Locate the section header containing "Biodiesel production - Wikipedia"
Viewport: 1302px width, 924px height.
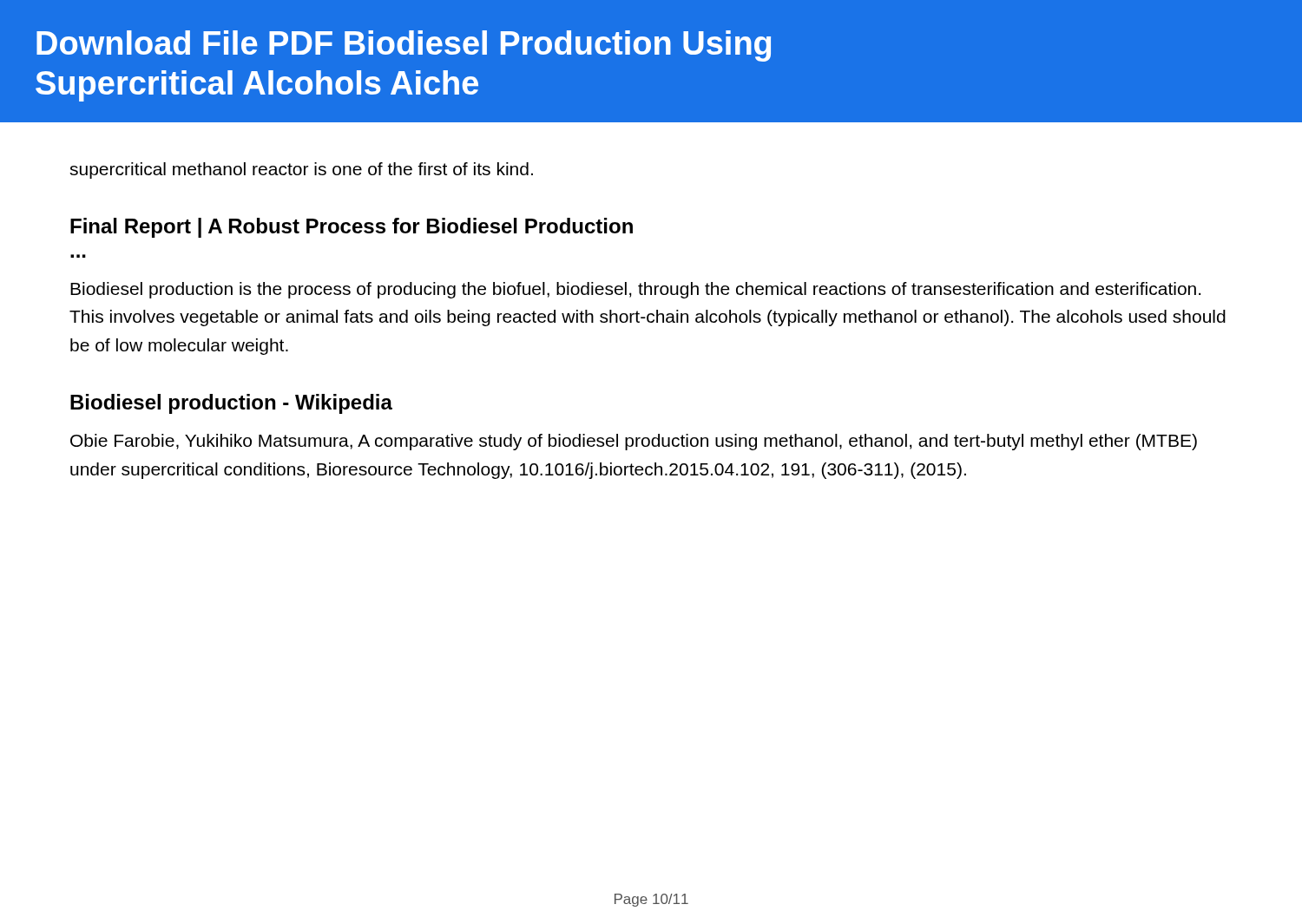point(231,402)
